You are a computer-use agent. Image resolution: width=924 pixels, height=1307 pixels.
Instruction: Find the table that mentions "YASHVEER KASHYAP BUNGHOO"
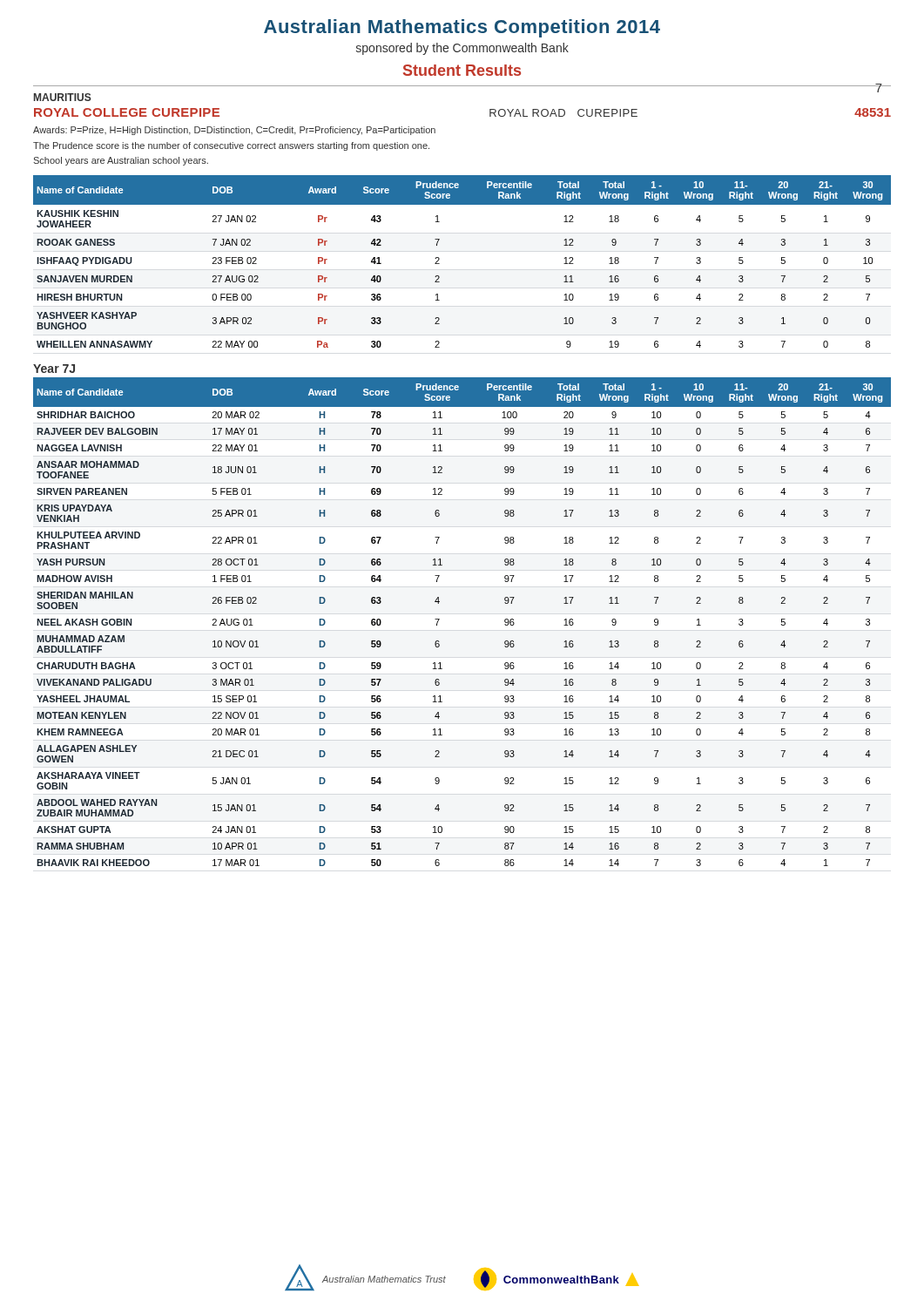479,264
